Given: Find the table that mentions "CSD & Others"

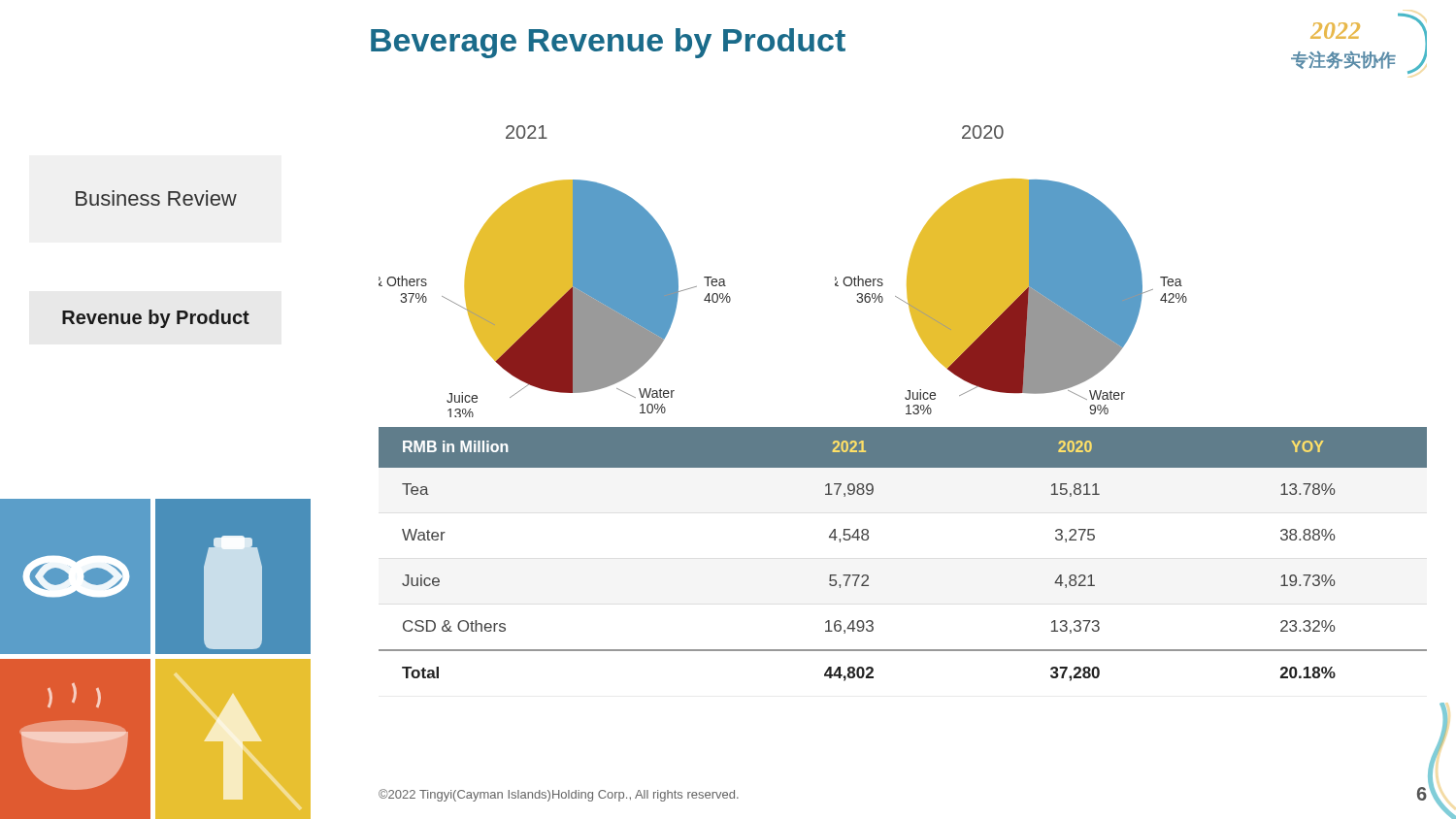Looking at the screenshot, I should 903,562.
